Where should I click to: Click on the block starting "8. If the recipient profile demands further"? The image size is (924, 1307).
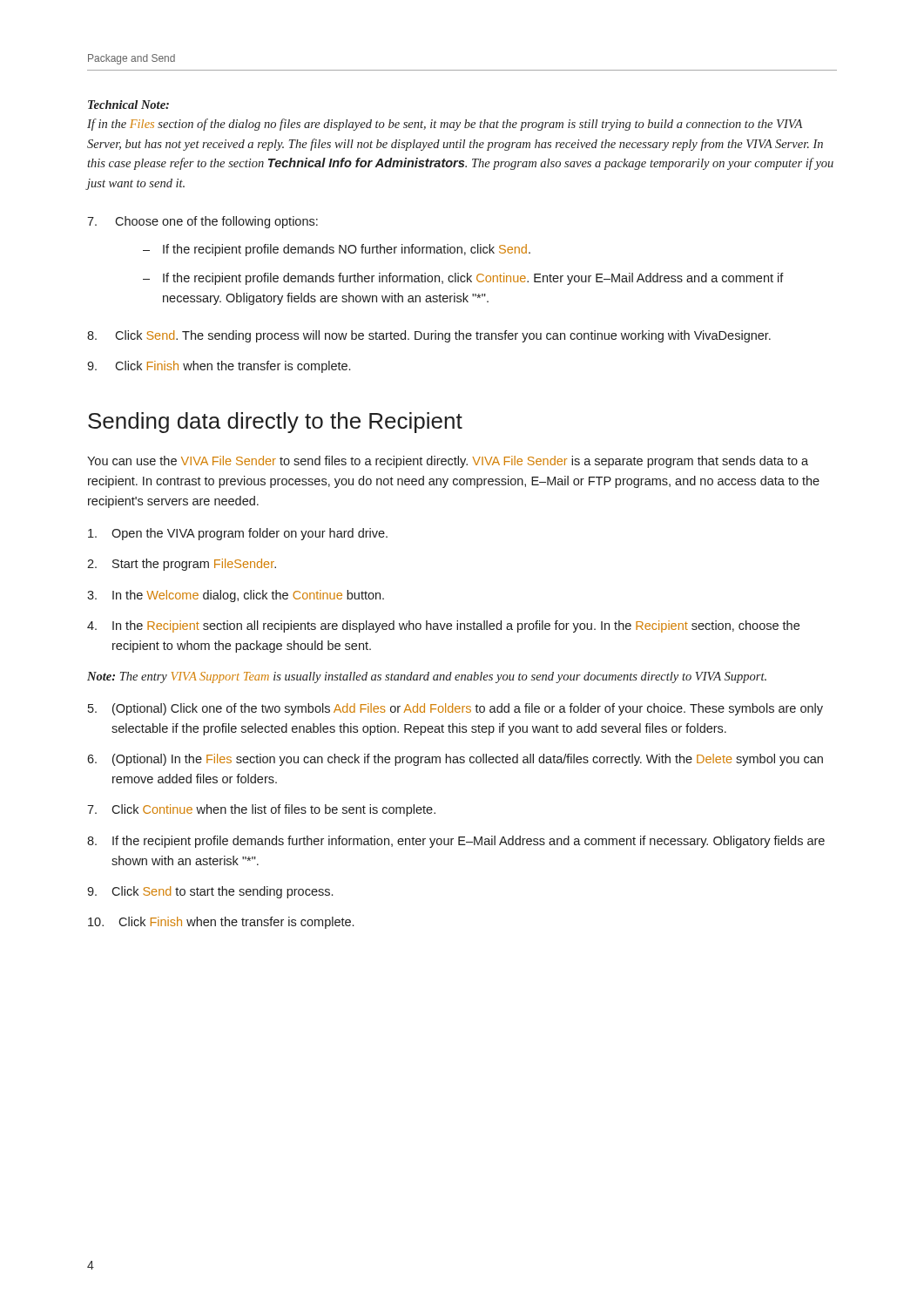[x=462, y=851]
